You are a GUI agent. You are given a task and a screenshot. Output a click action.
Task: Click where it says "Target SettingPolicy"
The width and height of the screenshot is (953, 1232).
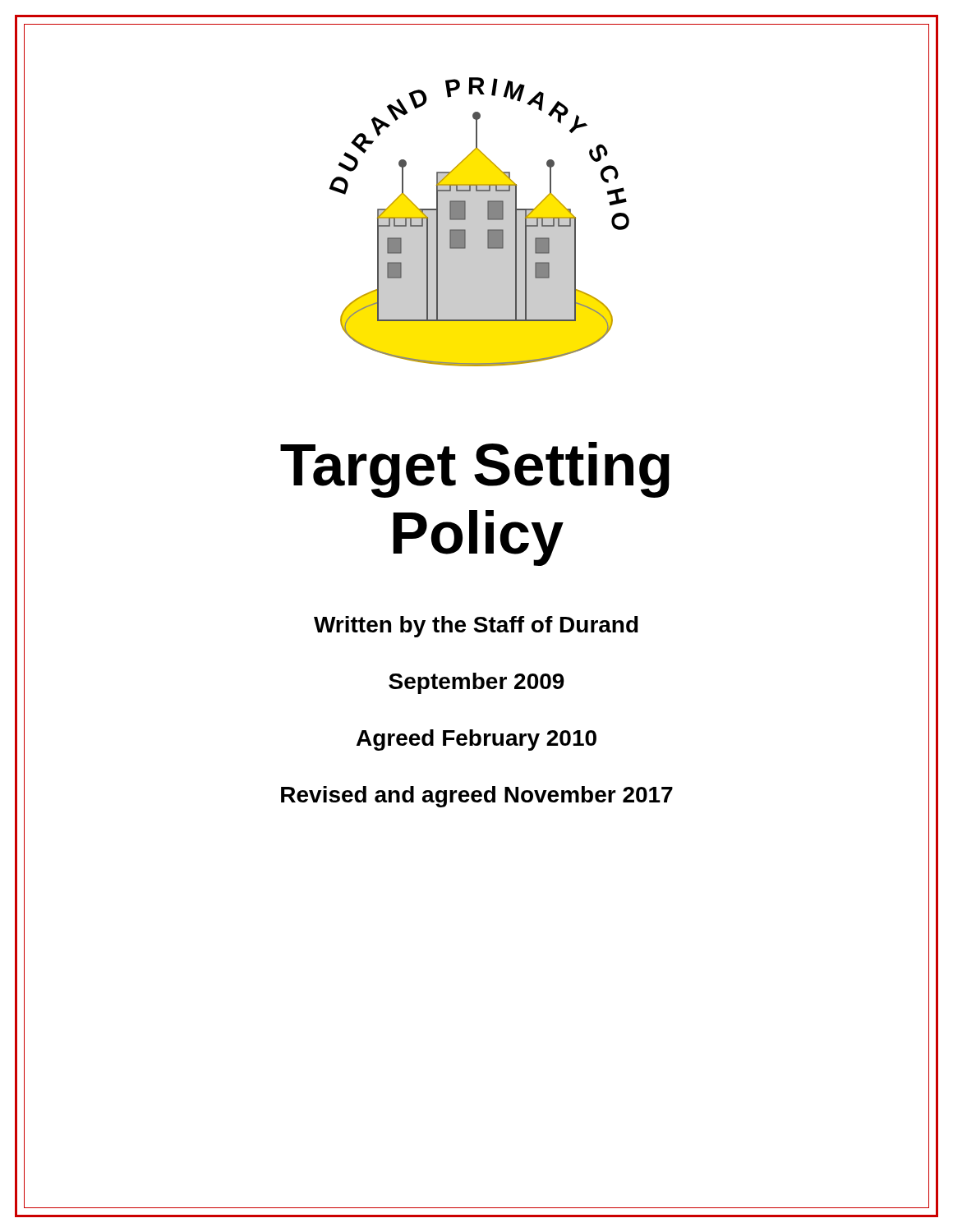[476, 499]
